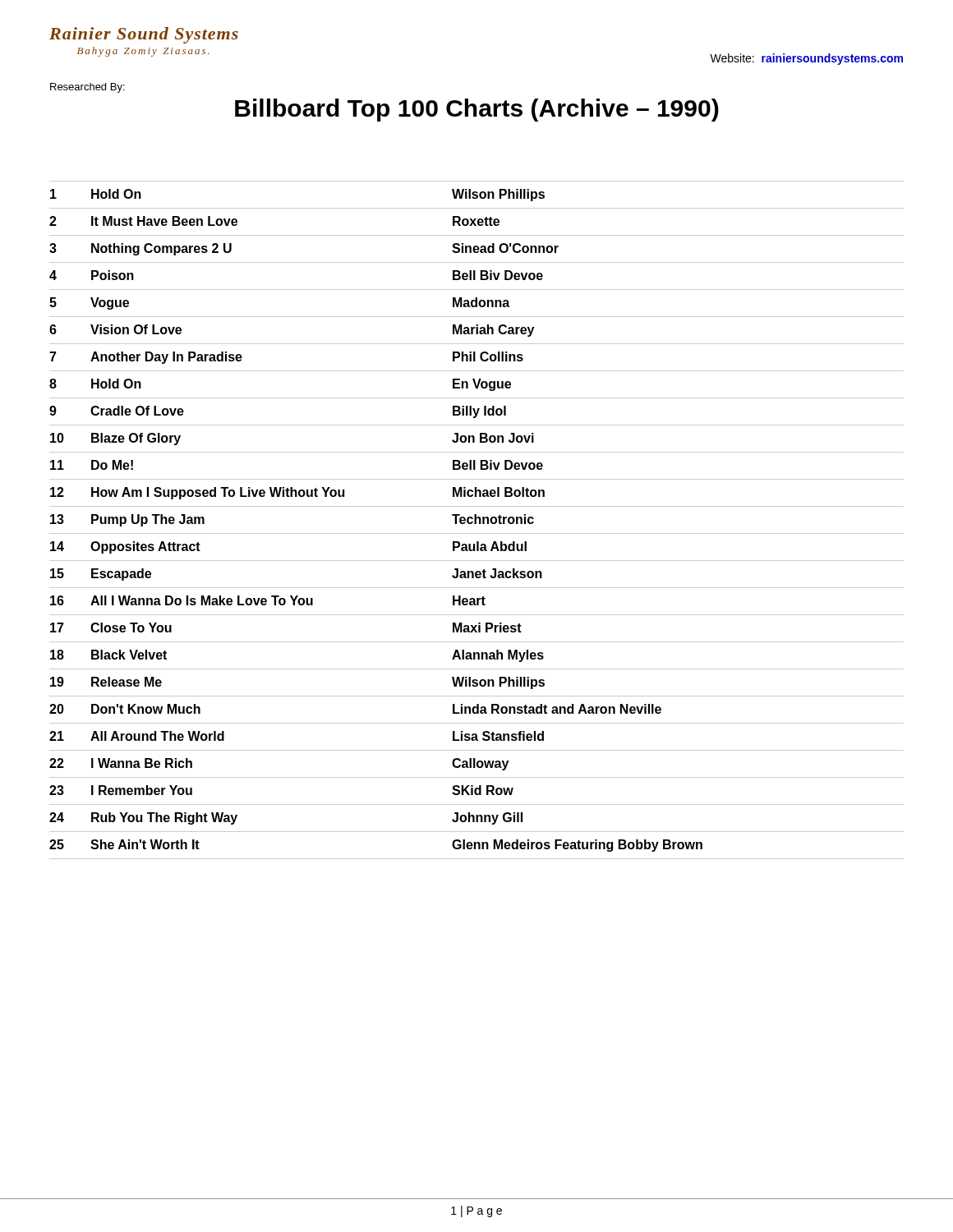953x1232 pixels.
Task: Locate the list item that says "5 Vogue Madonna"
Action: (109, 303)
